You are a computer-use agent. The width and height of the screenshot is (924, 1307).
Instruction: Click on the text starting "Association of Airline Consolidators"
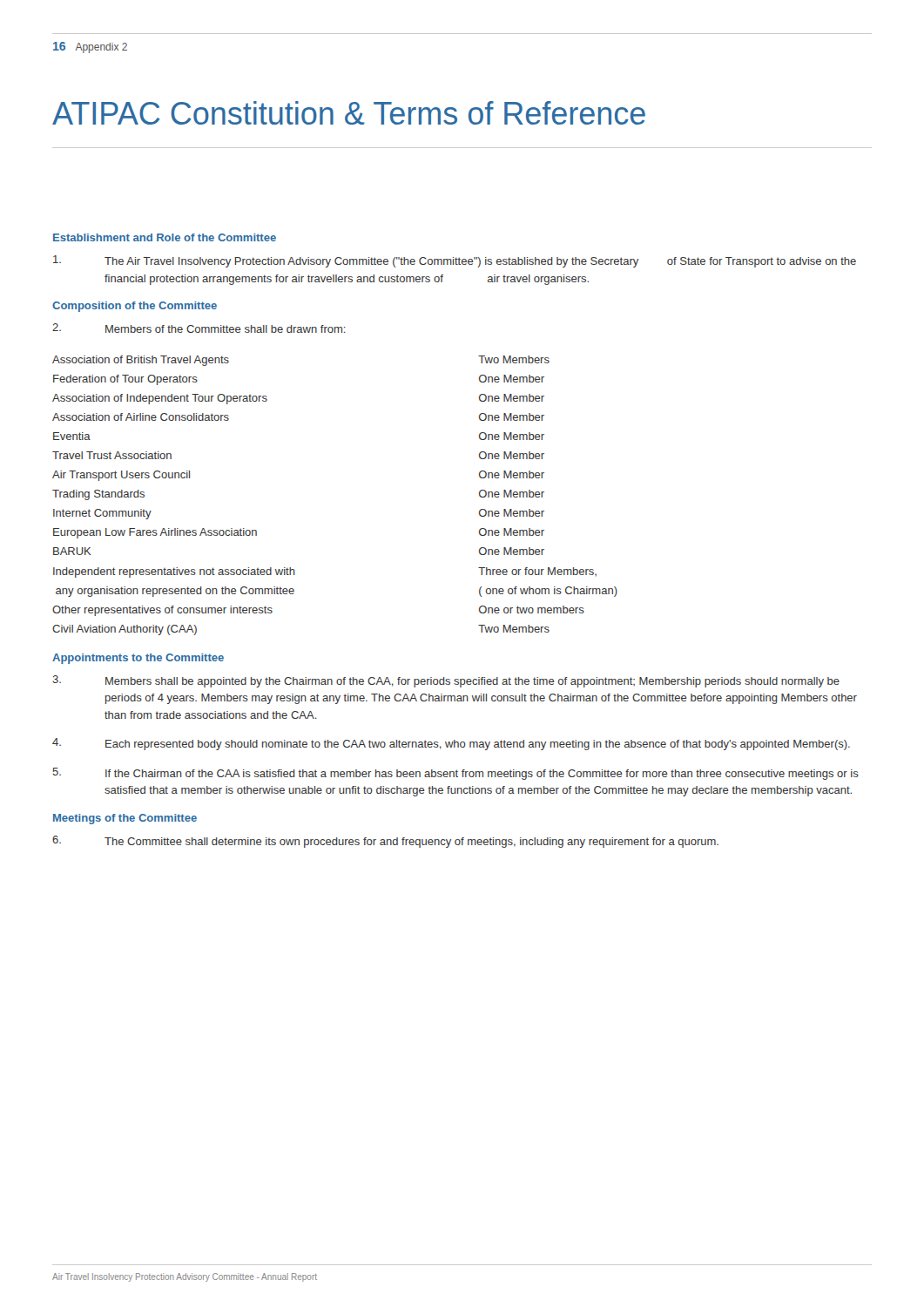[x=141, y=417]
